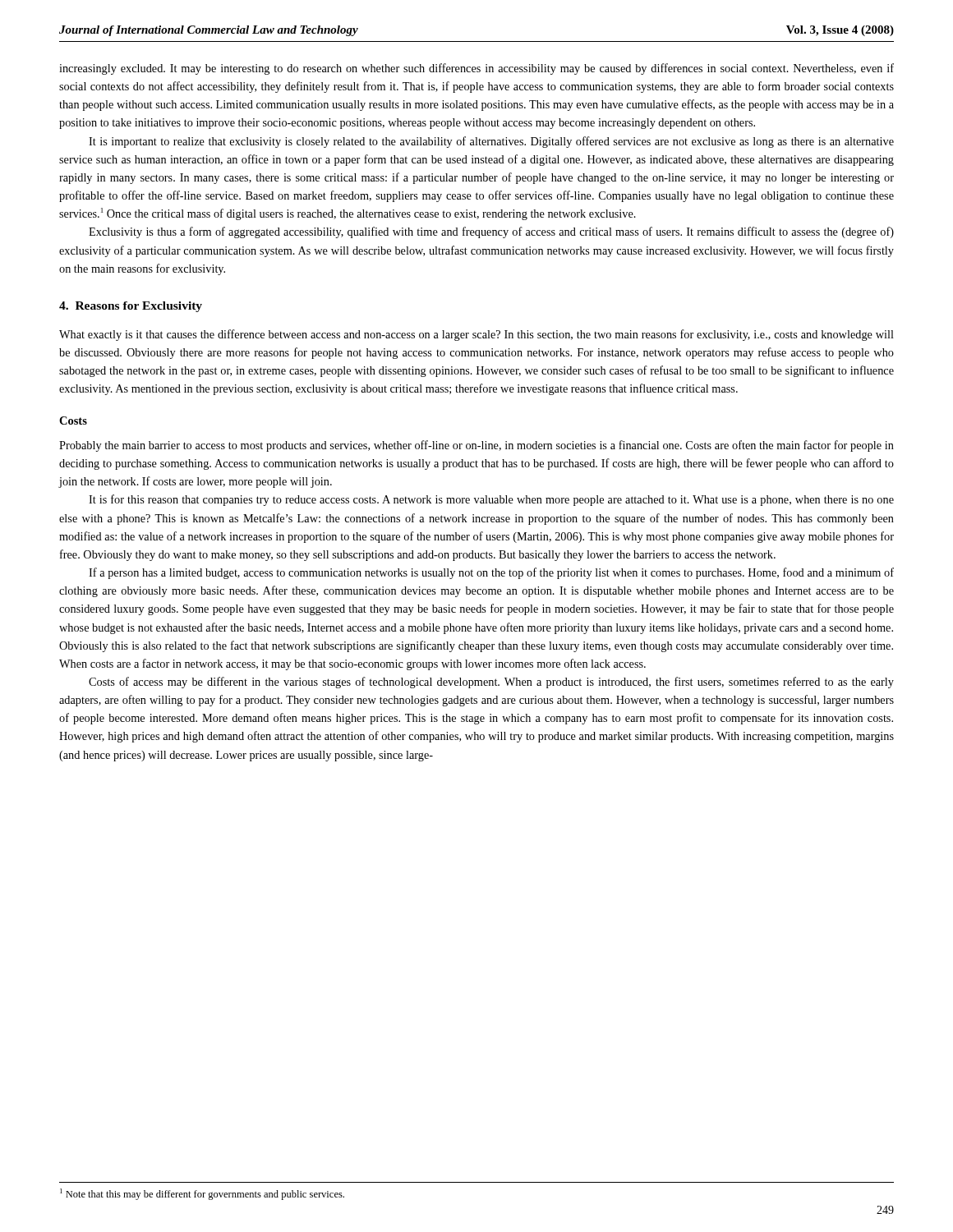Select the text block that says "Exclusivity is thus a form"
This screenshot has height=1232, width=953.
click(476, 250)
